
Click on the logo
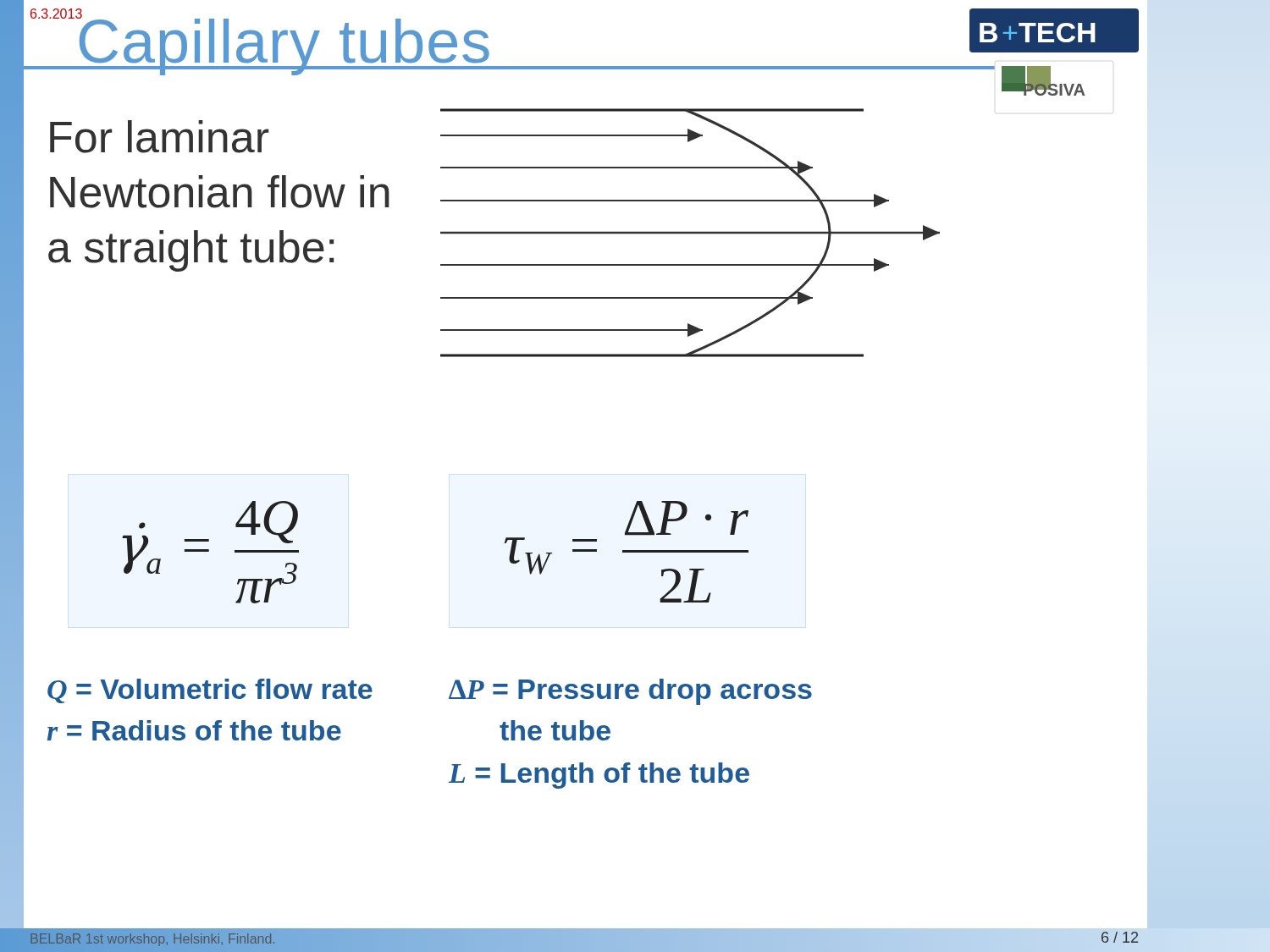[1054, 65]
